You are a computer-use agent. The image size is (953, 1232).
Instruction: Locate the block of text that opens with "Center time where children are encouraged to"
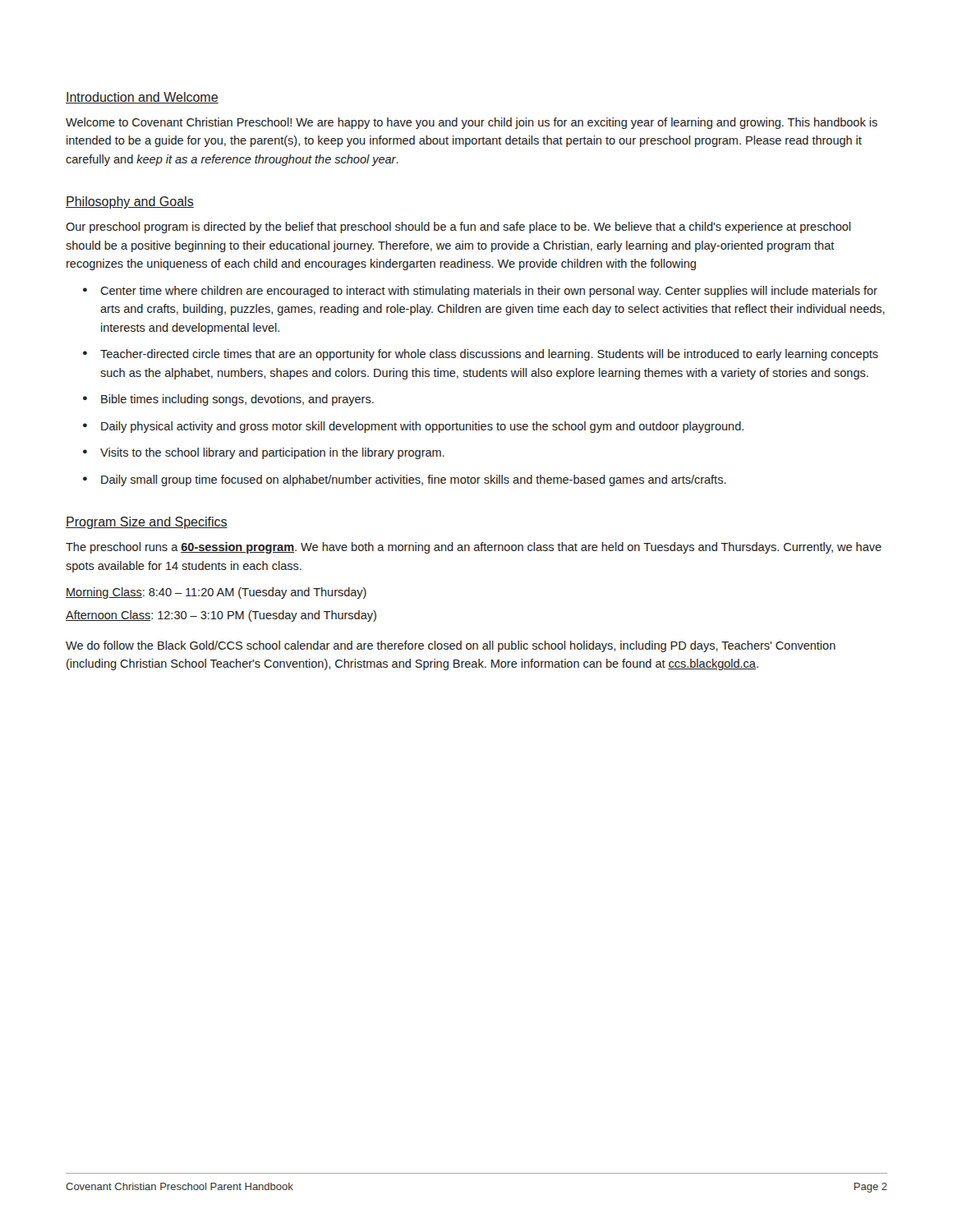(x=493, y=309)
